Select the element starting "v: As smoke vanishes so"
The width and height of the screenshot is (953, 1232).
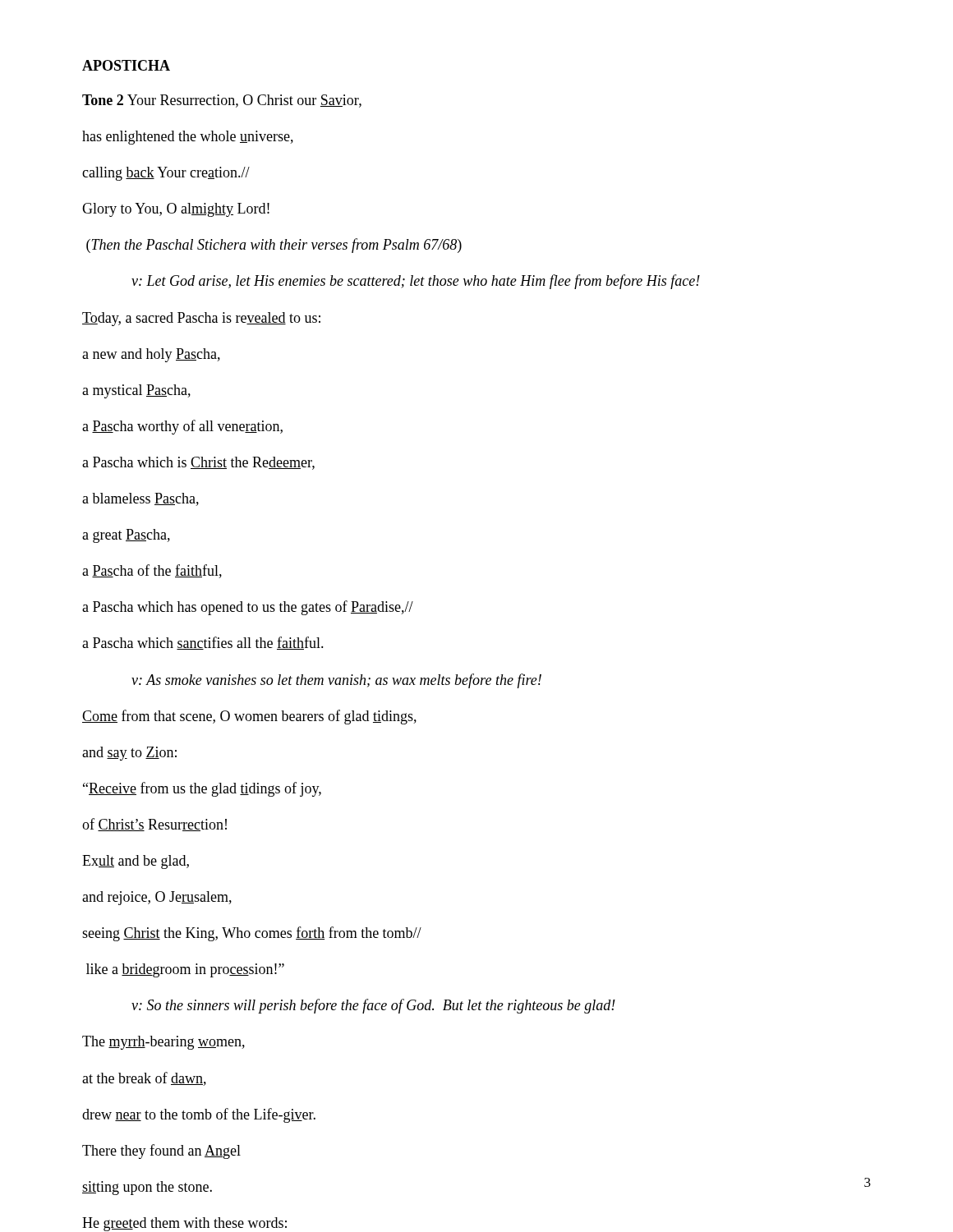coord(336,681)
